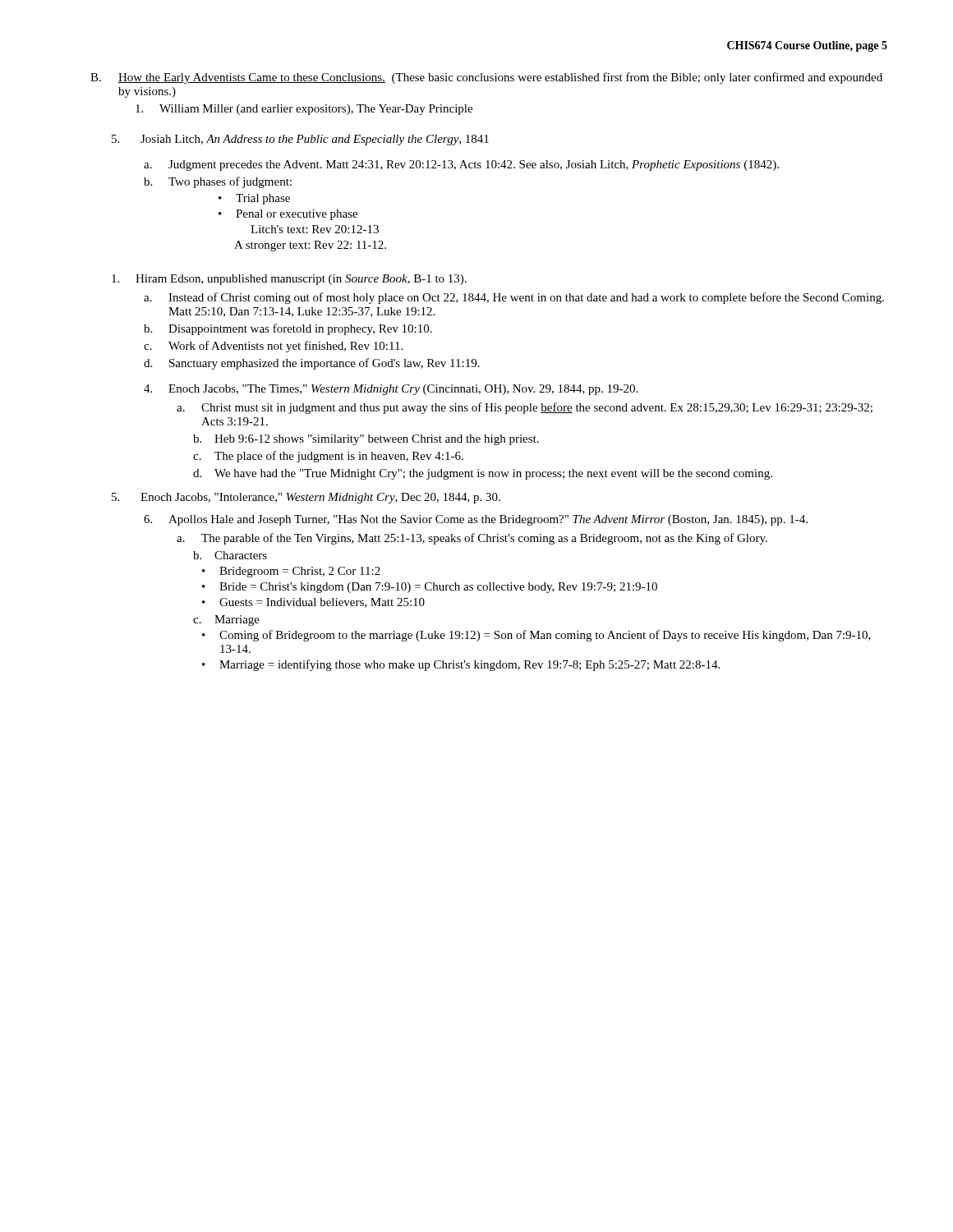This screenshot has width=953, height=1232.
Task: Locate the text starting "Hiram Edson, unpublished manuscript"
Action: coord(289,279)
